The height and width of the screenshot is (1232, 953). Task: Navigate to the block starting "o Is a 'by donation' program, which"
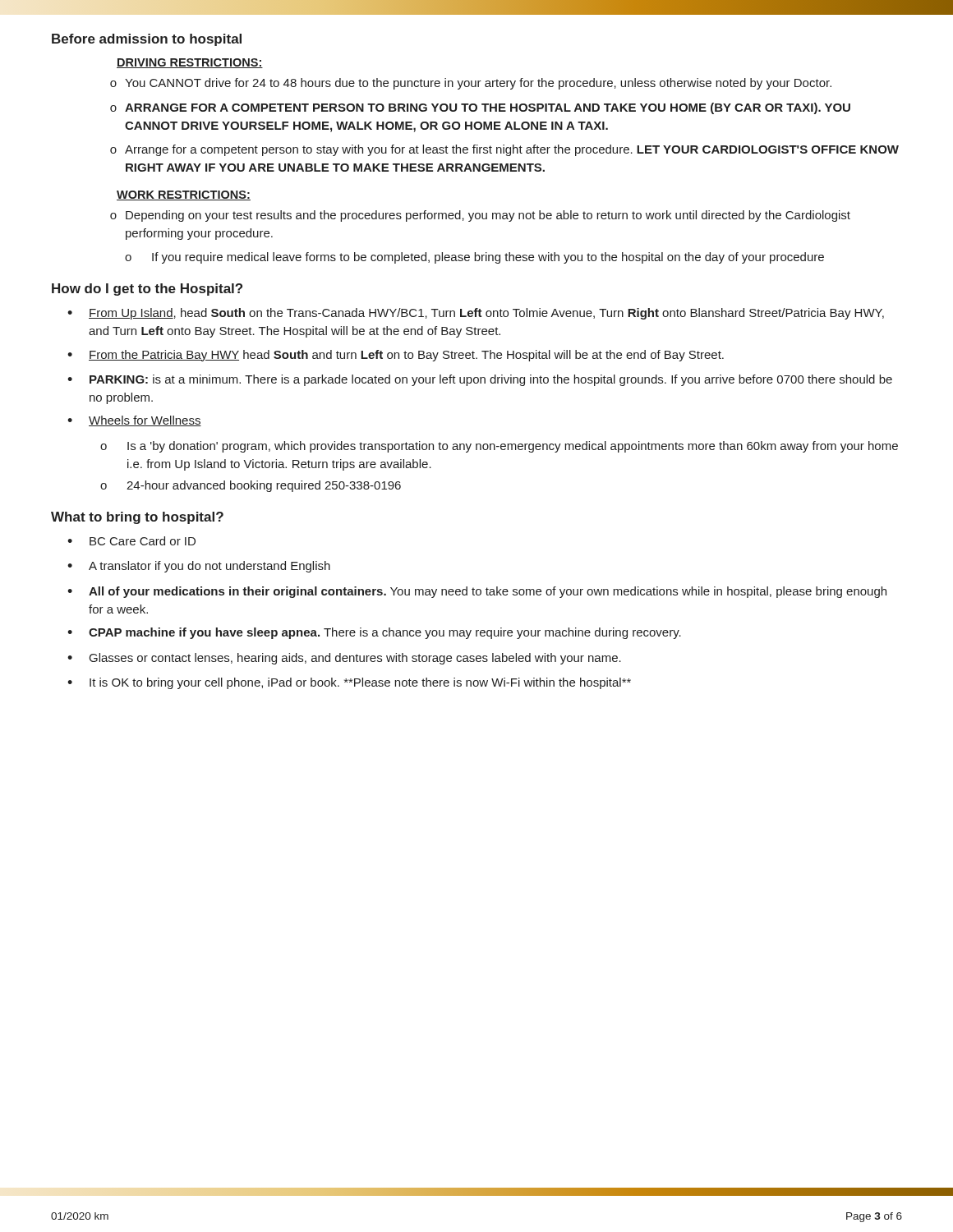click(501, 455)
